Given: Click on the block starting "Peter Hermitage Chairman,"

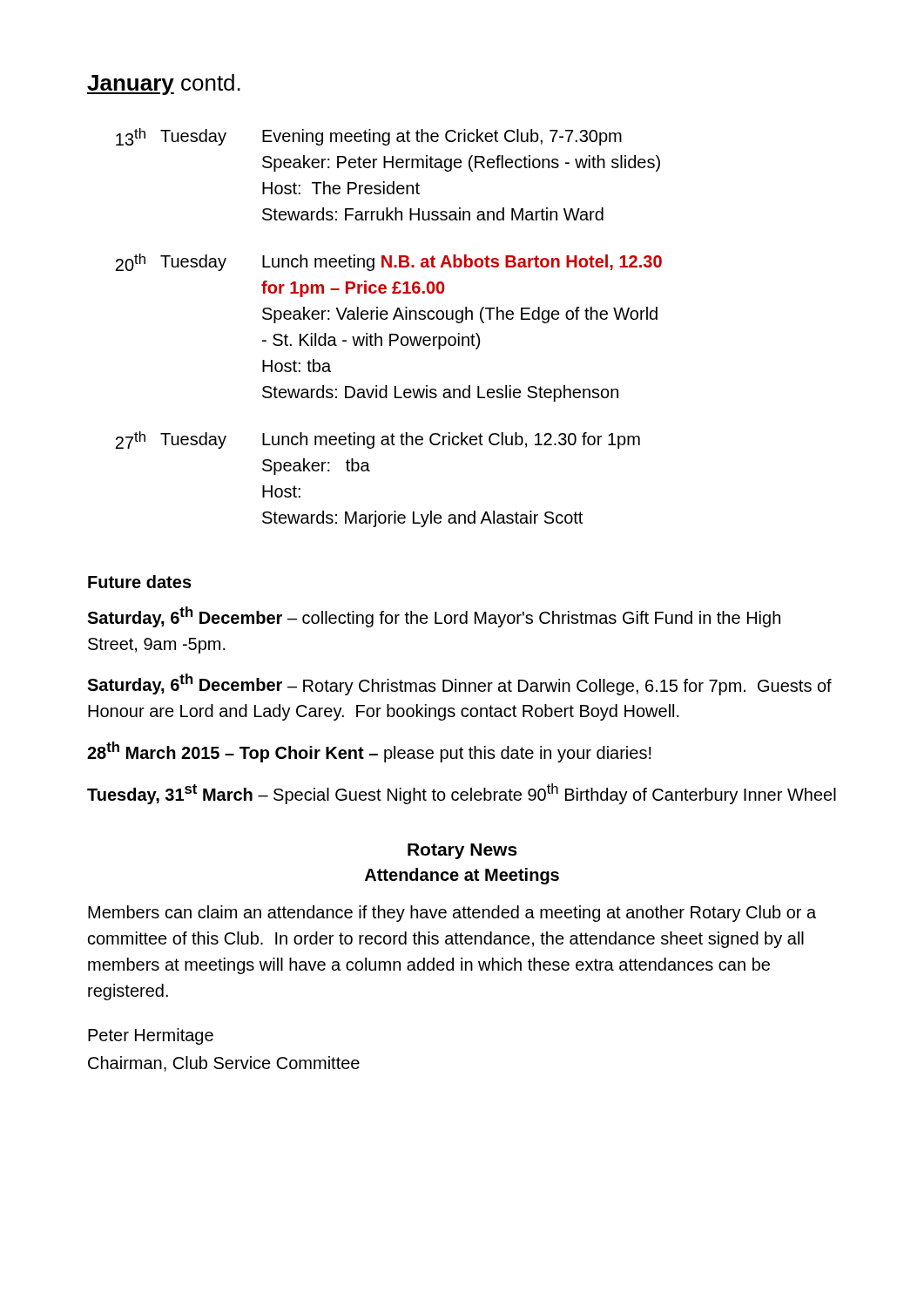Looking at the screenshot, I should [224, 1049].
